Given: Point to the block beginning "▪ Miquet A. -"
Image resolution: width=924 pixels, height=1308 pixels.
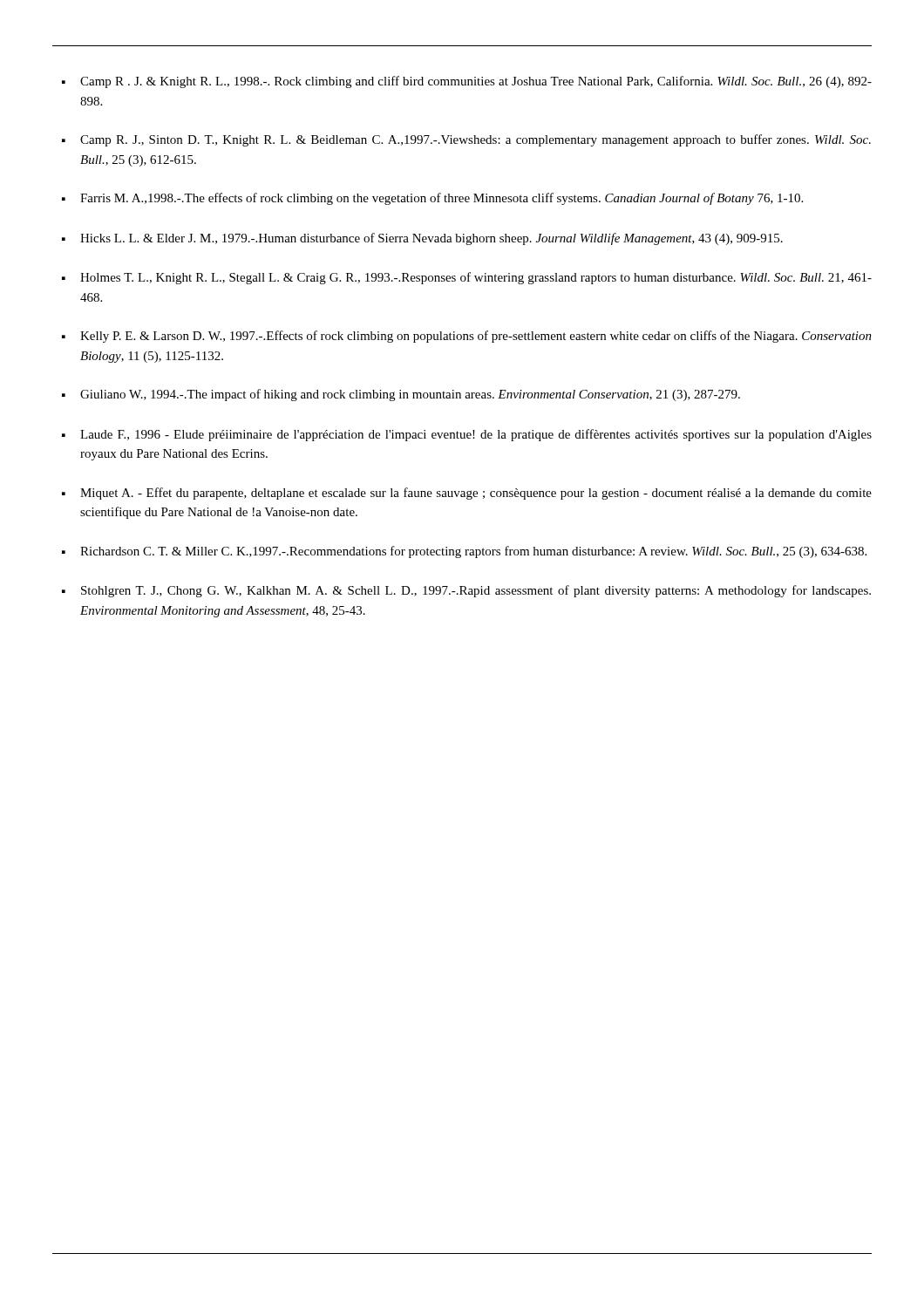Looking at the screenshot, I should pyautogui.click(x=466, y=502).
